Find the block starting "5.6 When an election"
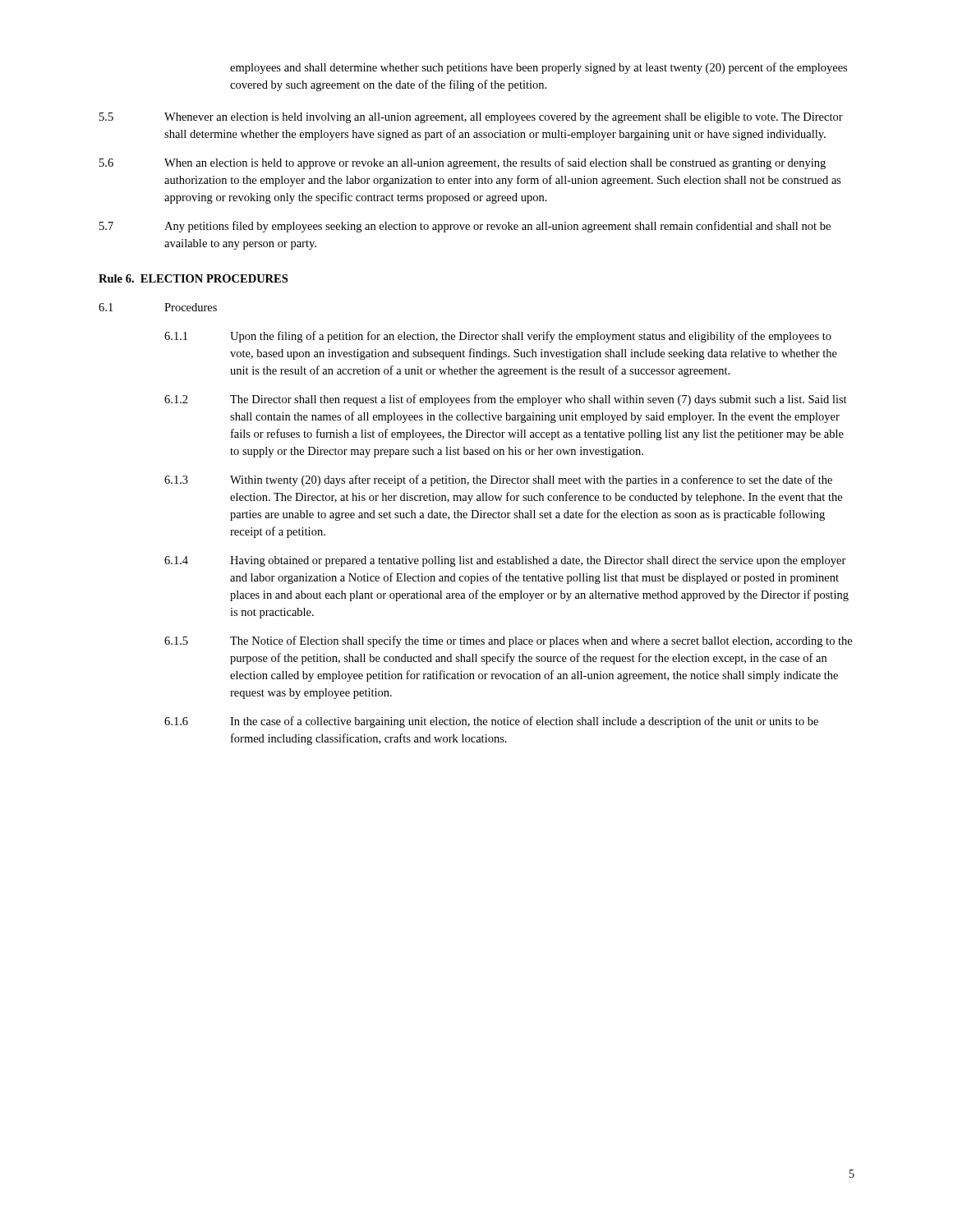The image size is (953, 1232). click(476, 180)
